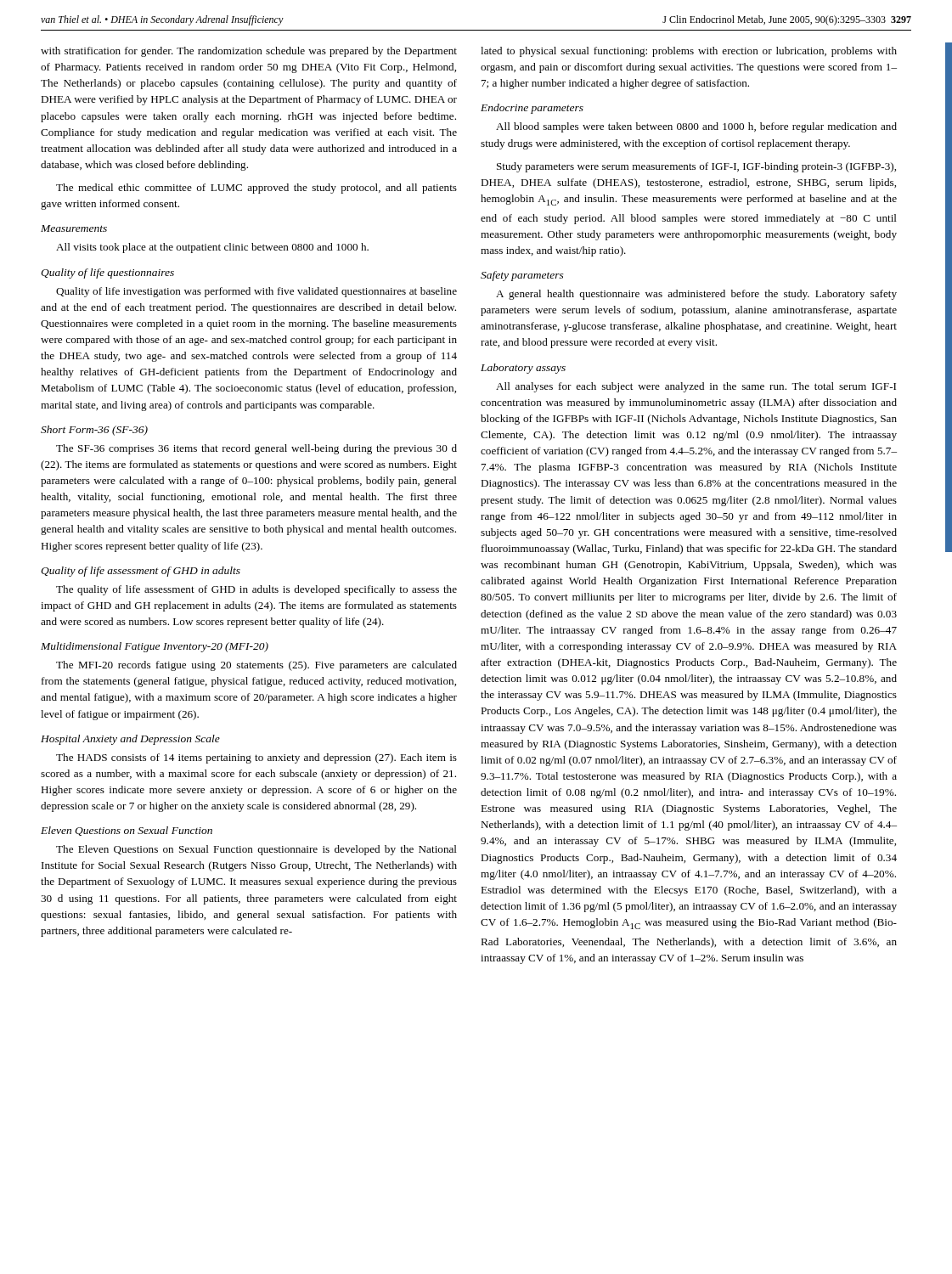The height and width of the screenshot is (1274, 952).
Task: Select the text starting "The SF-36 comprises"
Action: click(x=249, y=497)
